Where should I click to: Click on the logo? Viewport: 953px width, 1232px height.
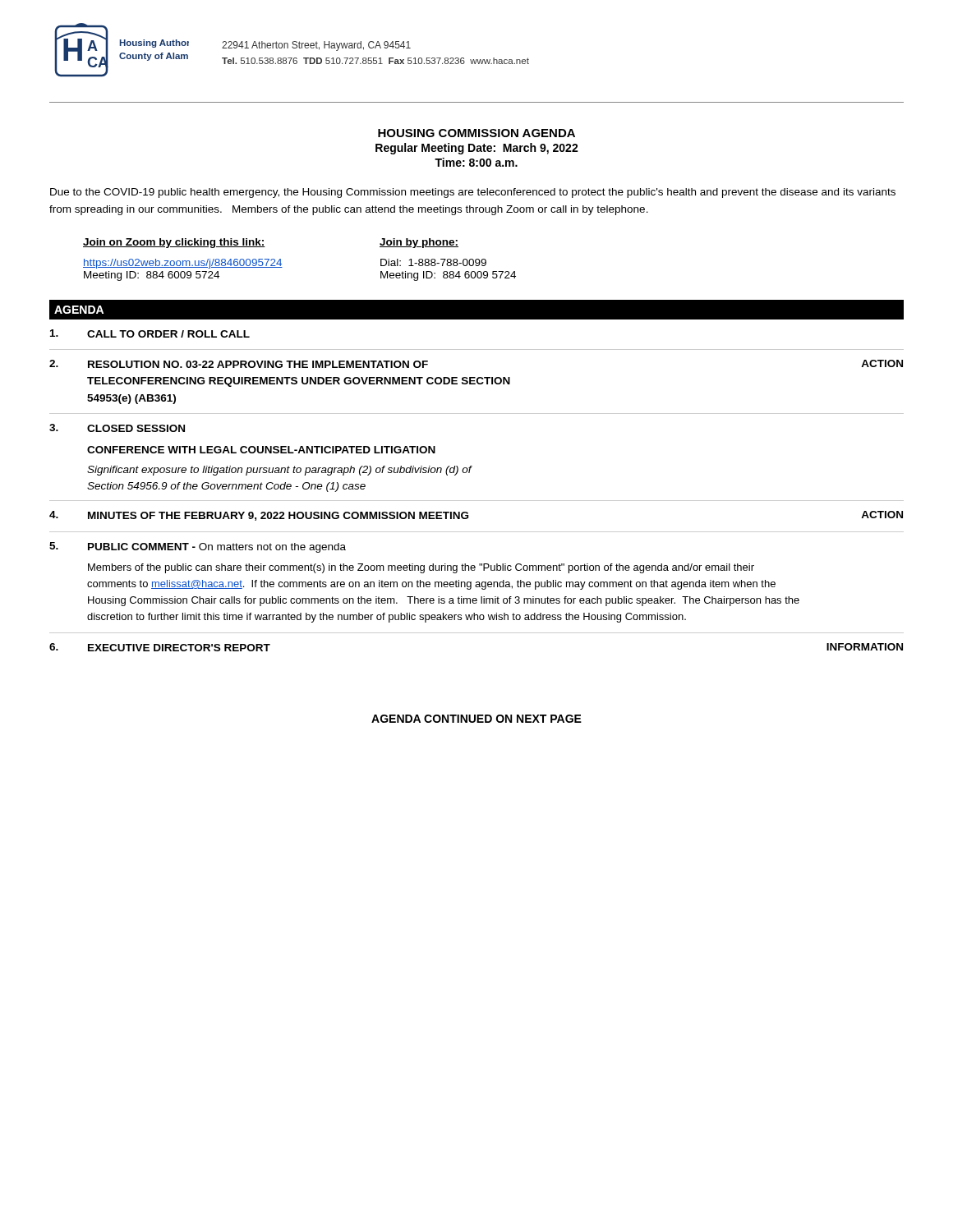[x=123, y=56]
